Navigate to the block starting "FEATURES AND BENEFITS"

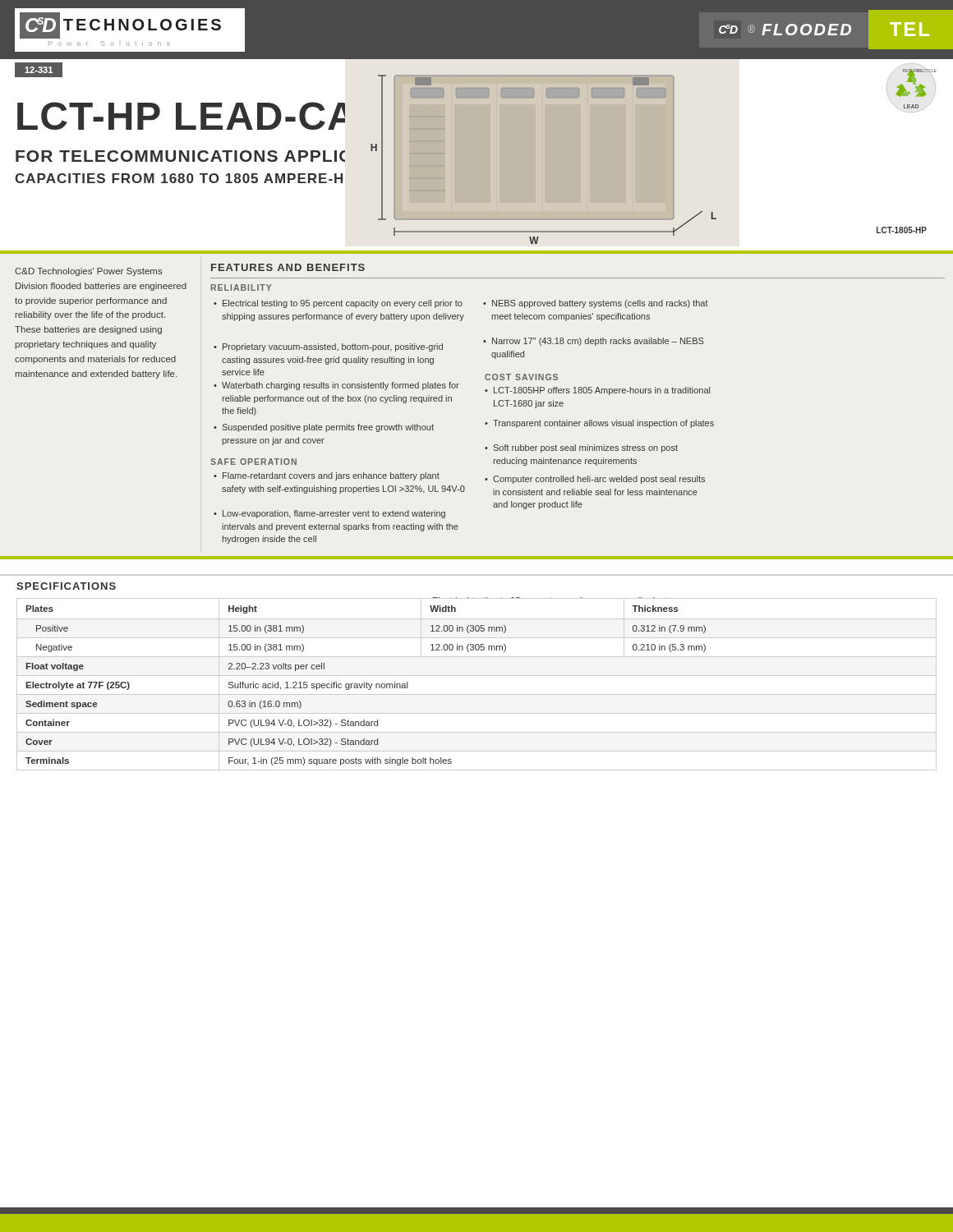click(x=288, y=267)
